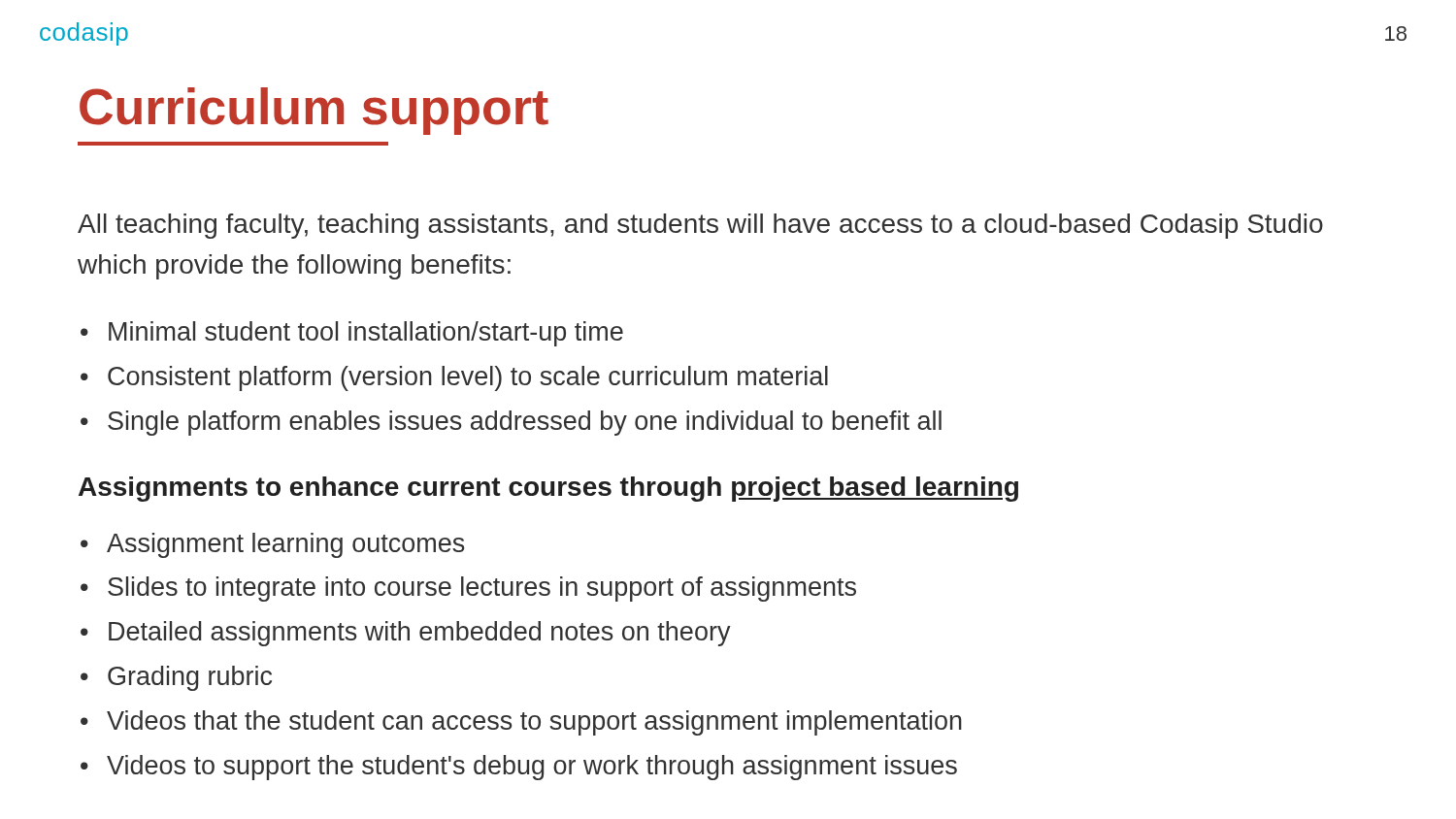Where is the passage that starts "Consistent platform (version level) to"?

click(x=468, y=376)
